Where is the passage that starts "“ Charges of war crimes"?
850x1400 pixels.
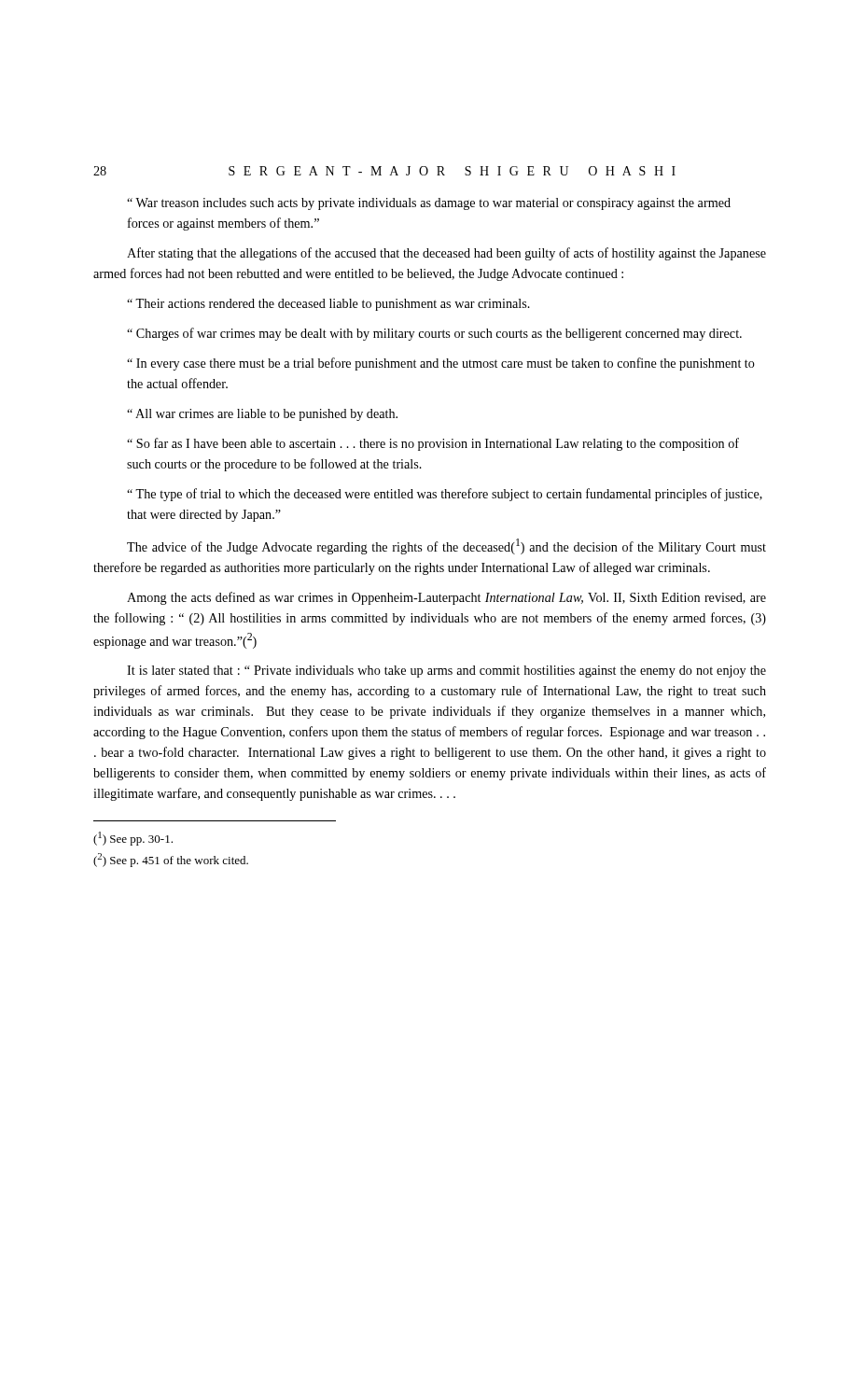(435, 333)
